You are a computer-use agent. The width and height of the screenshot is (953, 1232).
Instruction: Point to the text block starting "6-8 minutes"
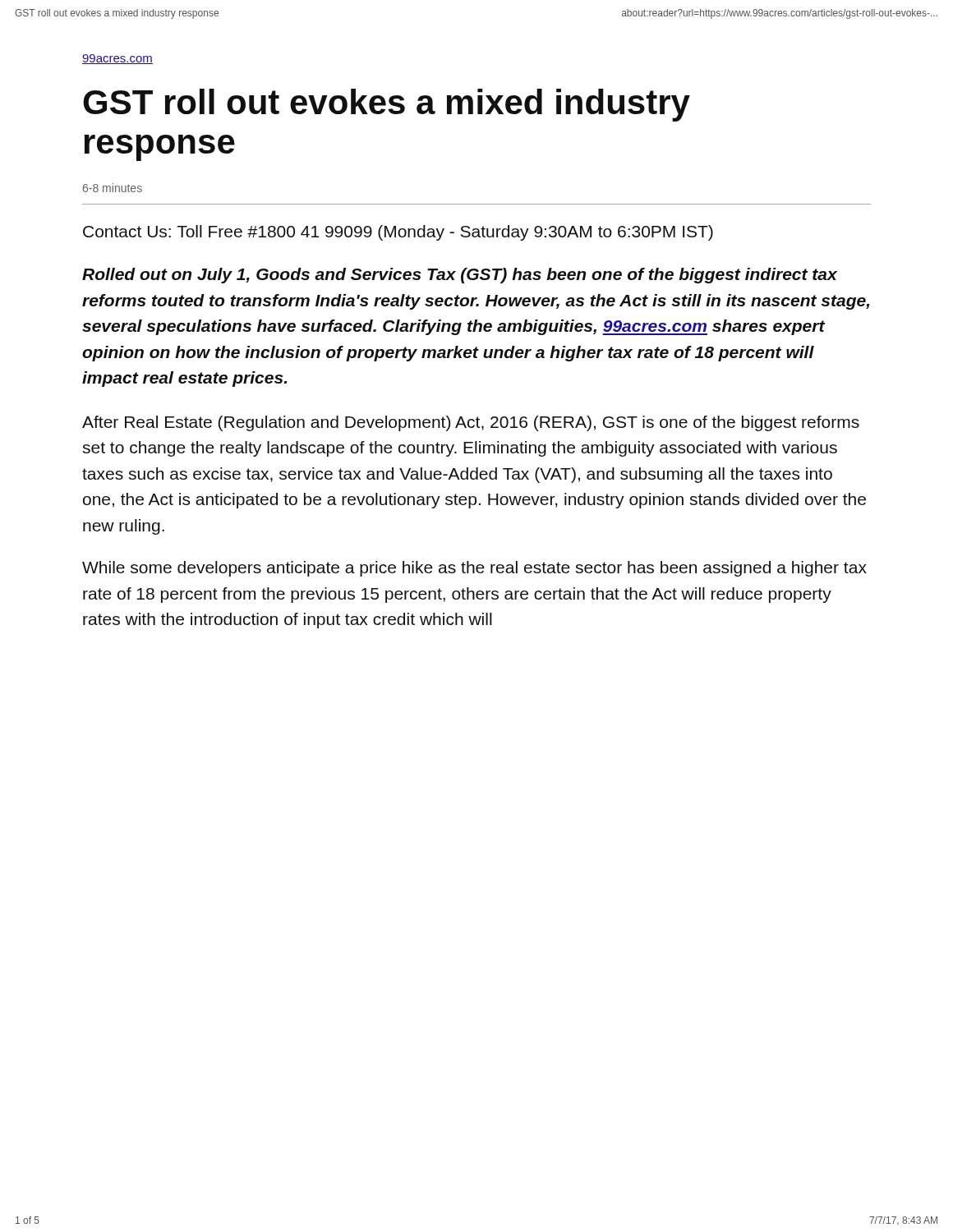point(112,188)
